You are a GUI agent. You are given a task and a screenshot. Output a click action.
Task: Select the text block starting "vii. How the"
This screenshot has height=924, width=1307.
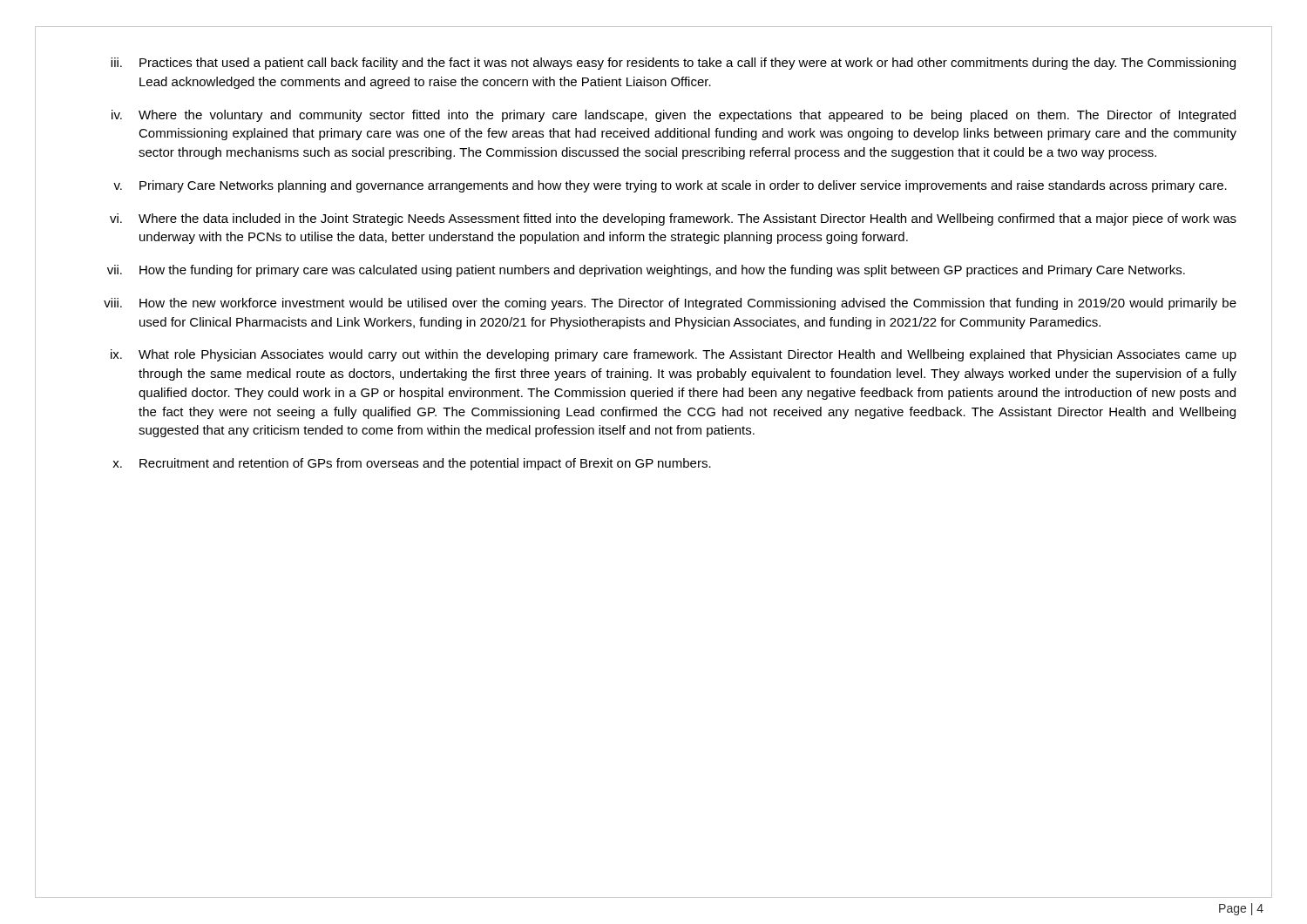click(x=654, y=270)
